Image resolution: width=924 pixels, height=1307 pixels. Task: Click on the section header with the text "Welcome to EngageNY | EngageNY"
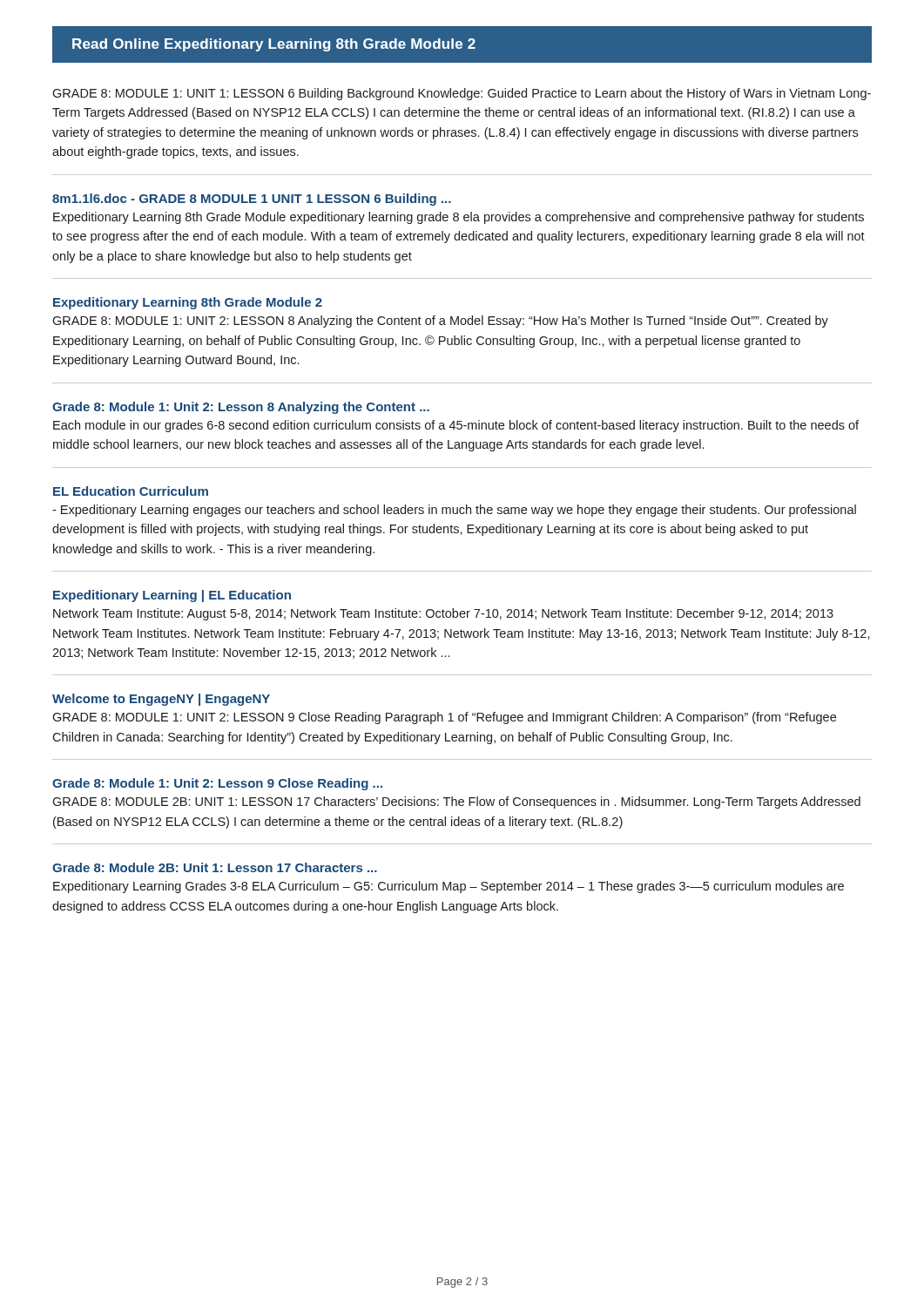161,699
